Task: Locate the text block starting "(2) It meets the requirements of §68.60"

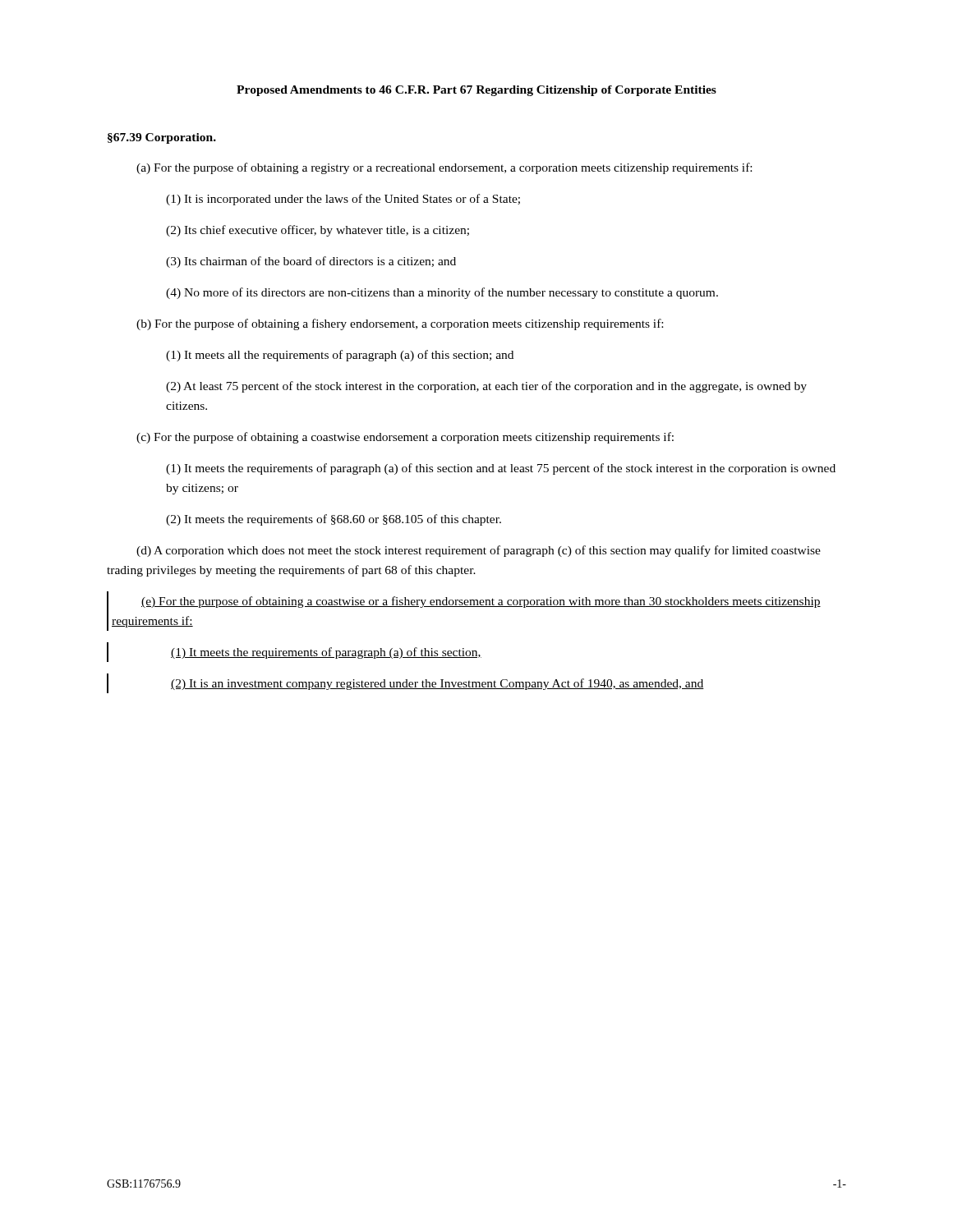Action: coord(334,519)
